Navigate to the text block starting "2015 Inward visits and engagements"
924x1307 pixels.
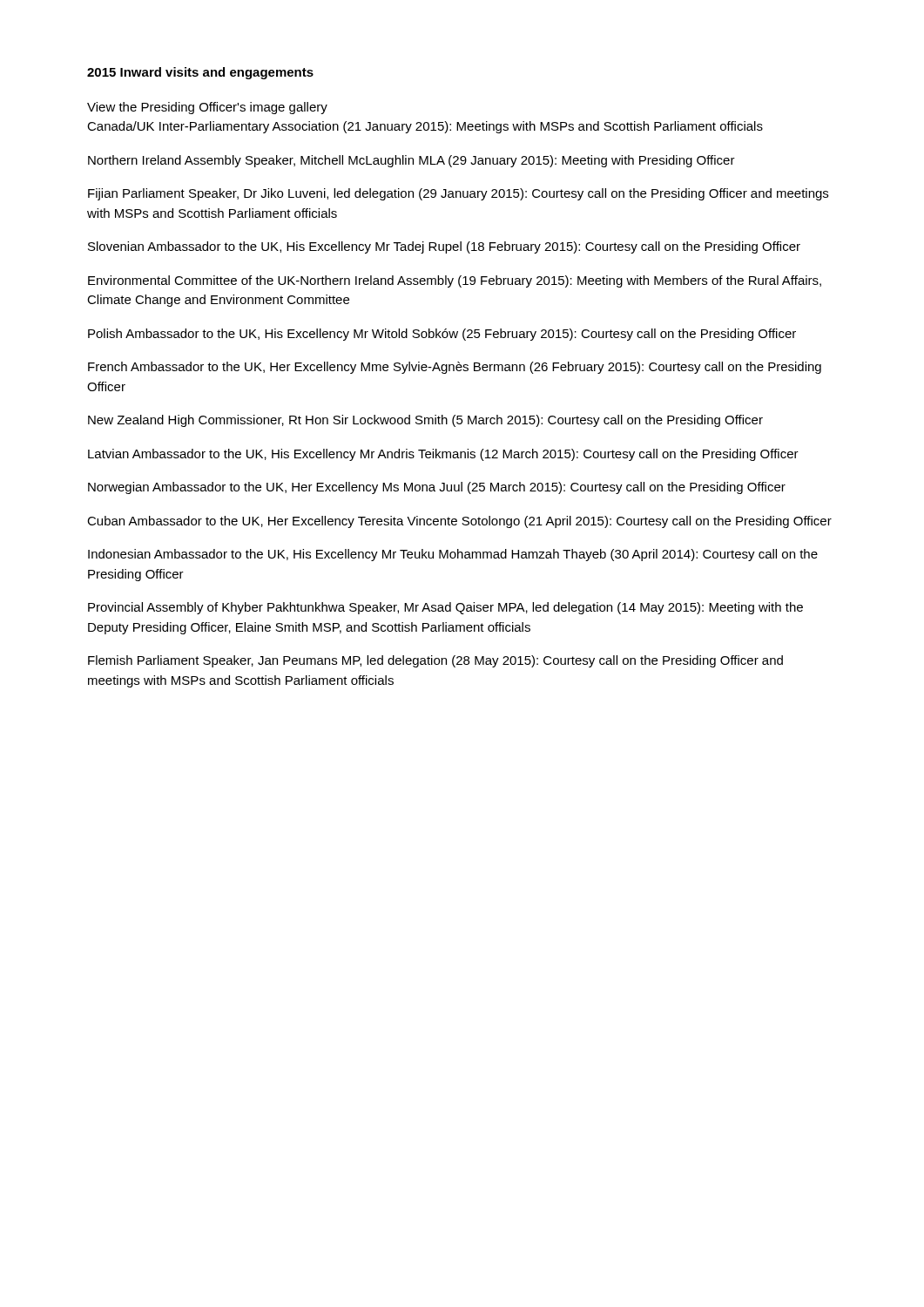click(x=200, y=72)
